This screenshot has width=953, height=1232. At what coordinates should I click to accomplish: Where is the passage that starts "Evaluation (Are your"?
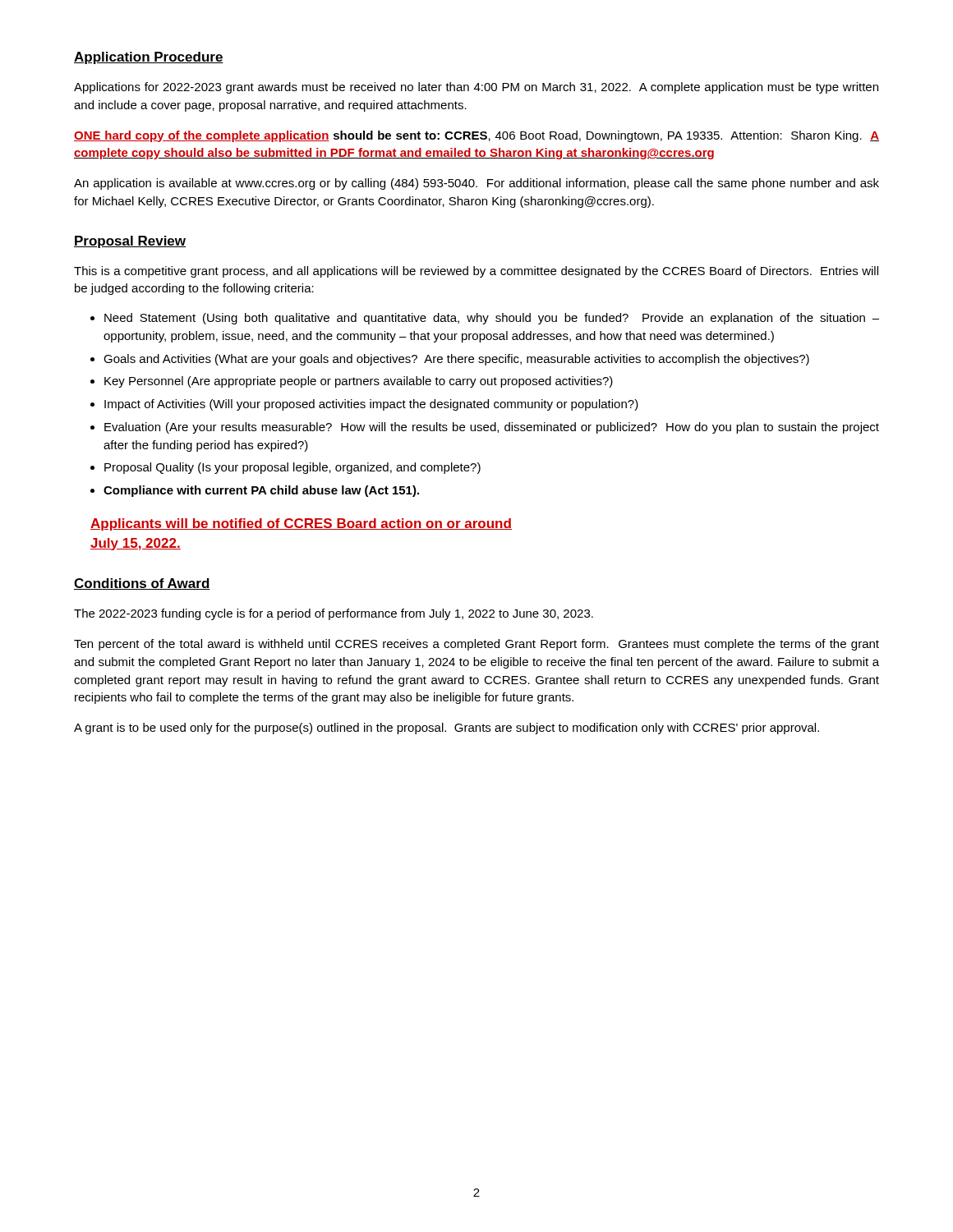point(491,435)
